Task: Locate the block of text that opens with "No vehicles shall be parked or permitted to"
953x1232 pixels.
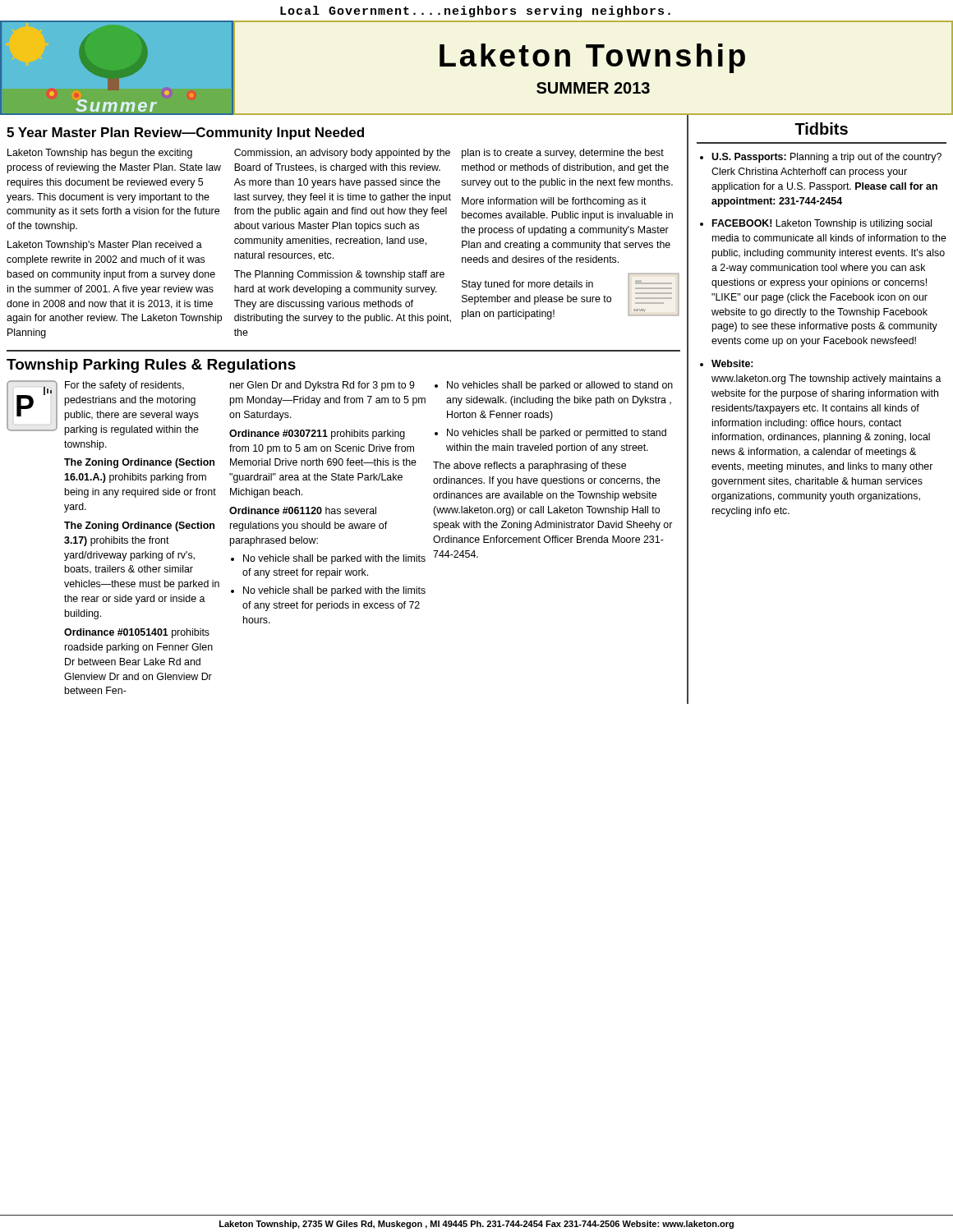Action: click(x=556, y=440)
